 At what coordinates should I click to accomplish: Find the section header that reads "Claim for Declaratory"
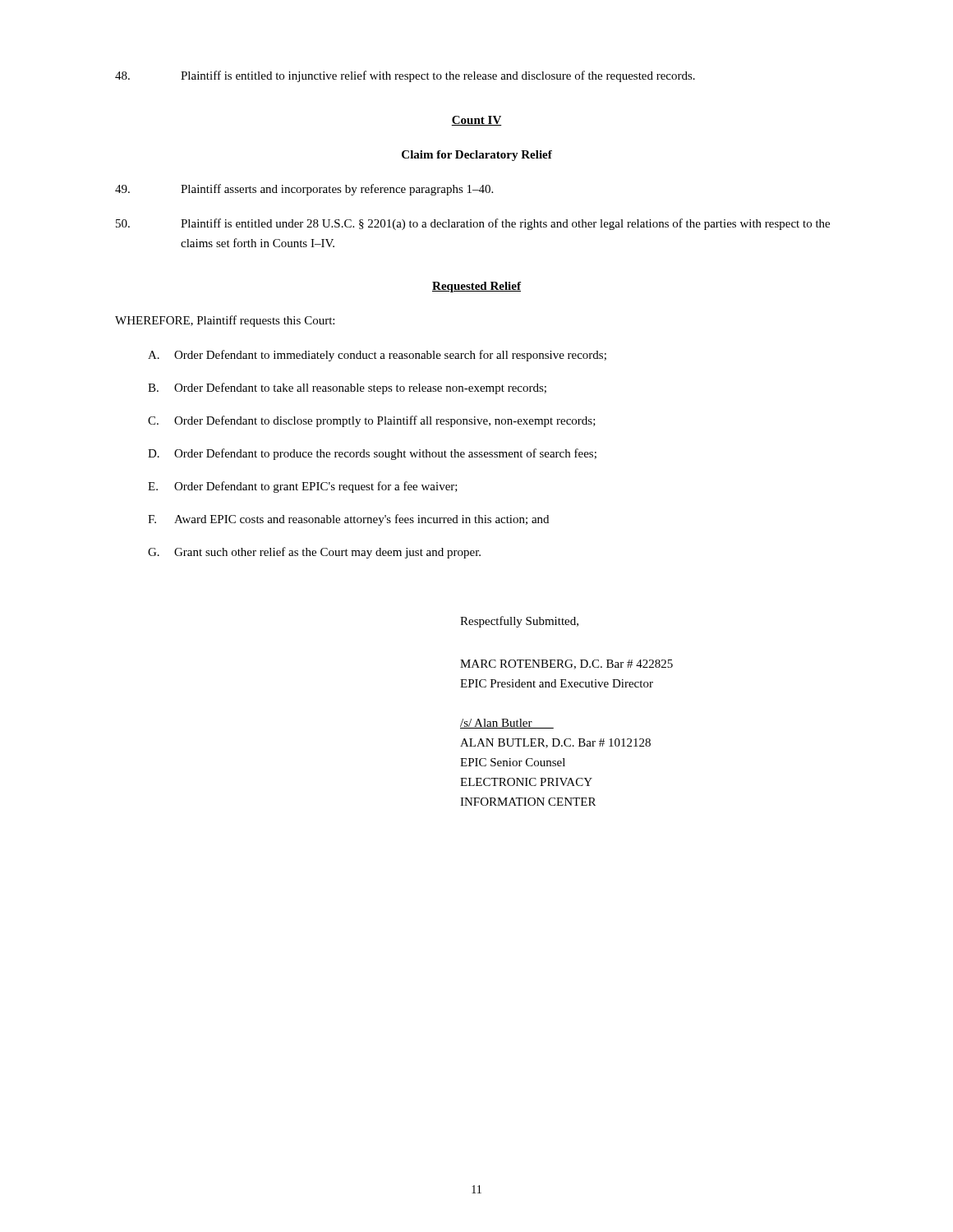coord(476,154)
